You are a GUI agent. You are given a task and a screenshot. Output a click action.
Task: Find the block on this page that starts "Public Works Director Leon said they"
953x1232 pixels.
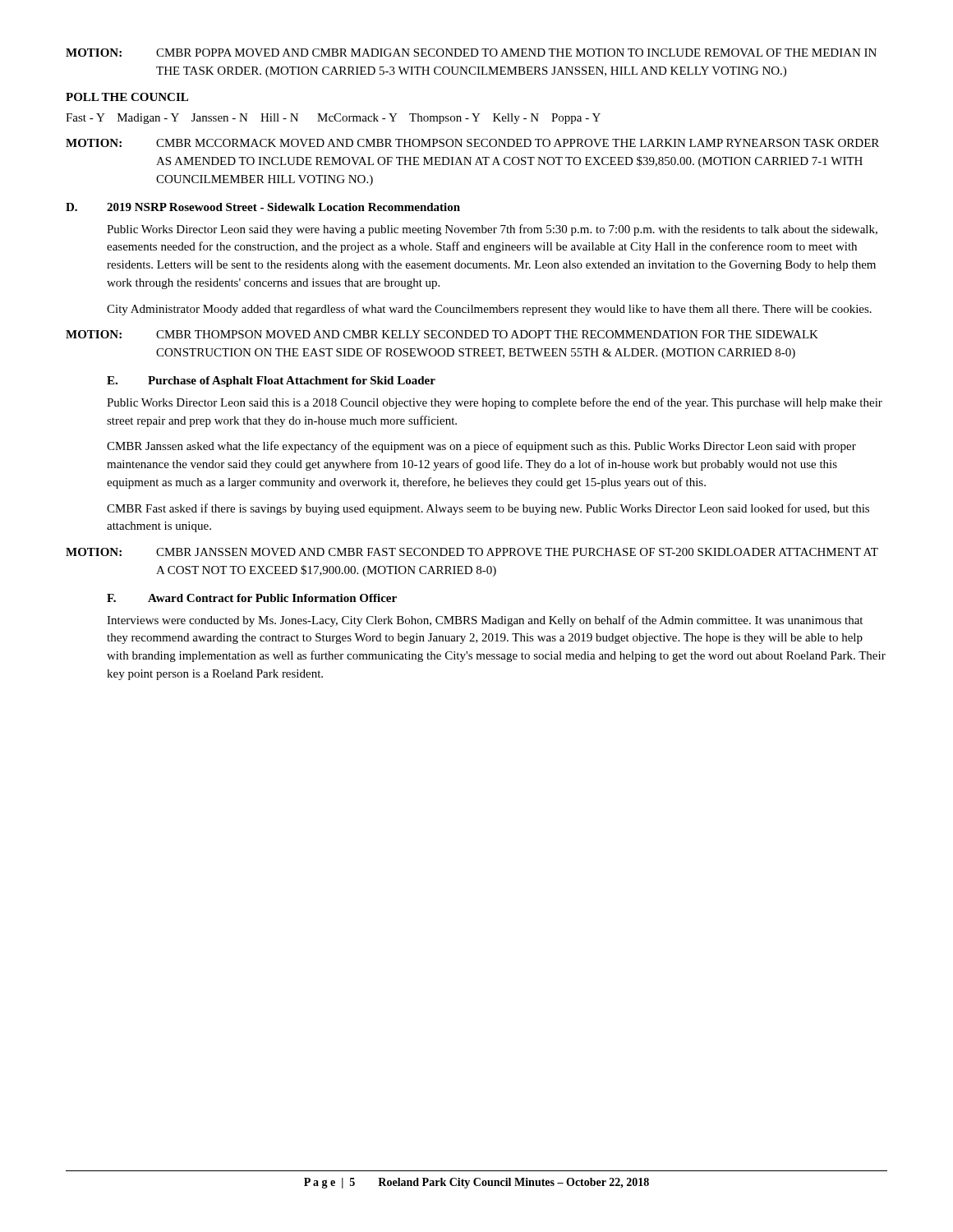coord(492,256)
